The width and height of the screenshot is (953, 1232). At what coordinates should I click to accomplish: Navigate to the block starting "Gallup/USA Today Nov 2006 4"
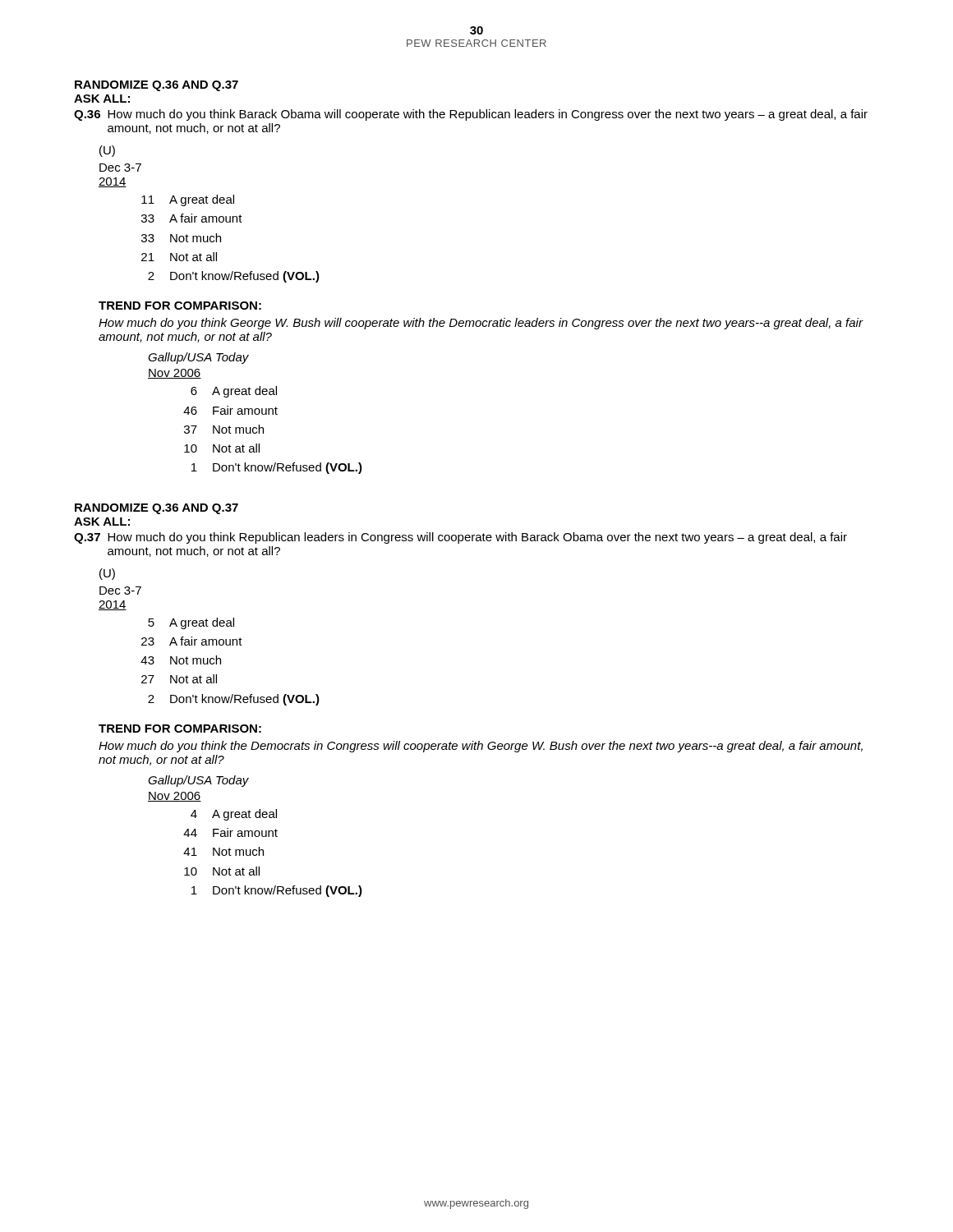tap(198, 781)
